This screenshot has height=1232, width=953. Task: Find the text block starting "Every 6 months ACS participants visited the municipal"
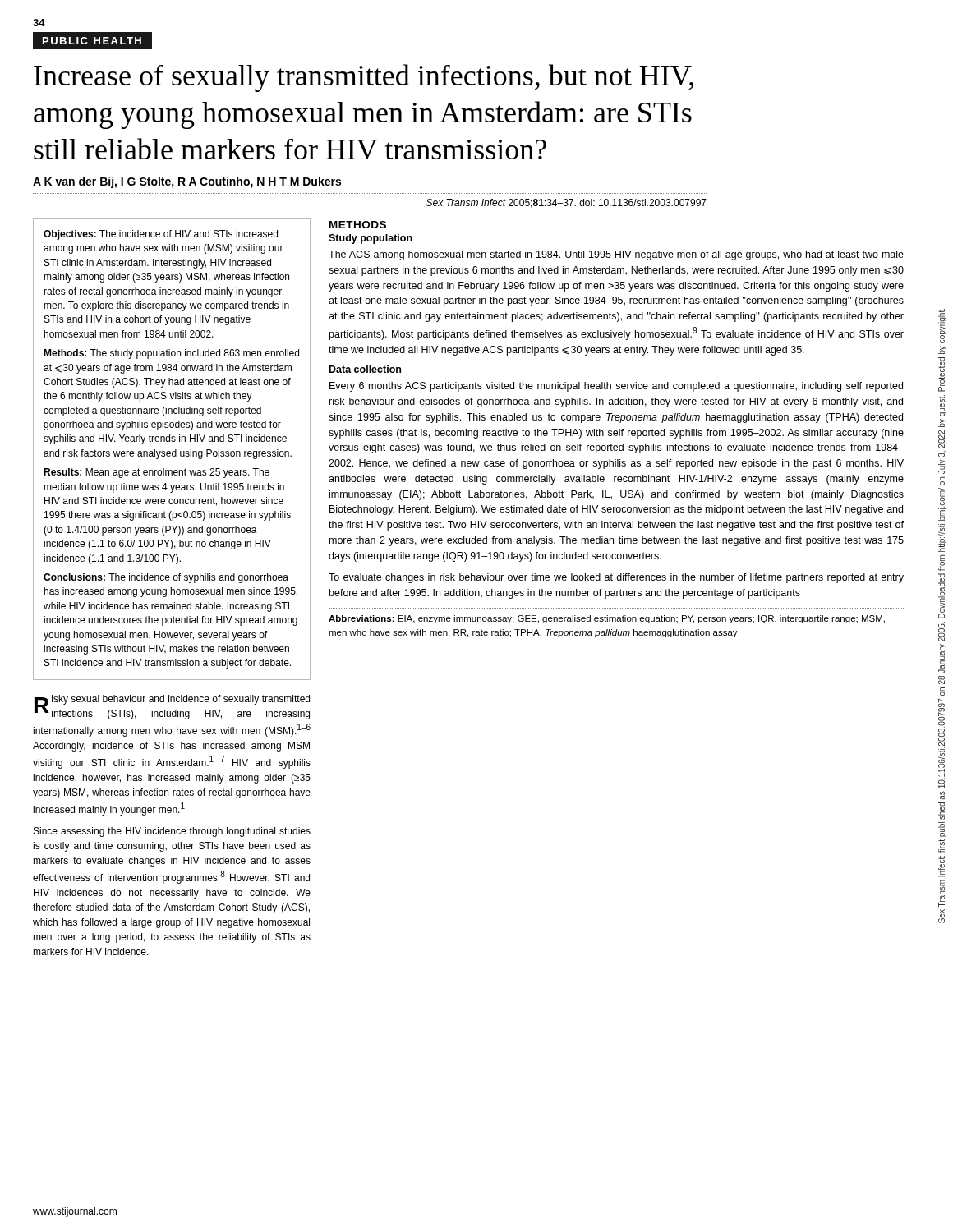pyautogui.click(x=616, y=490)
